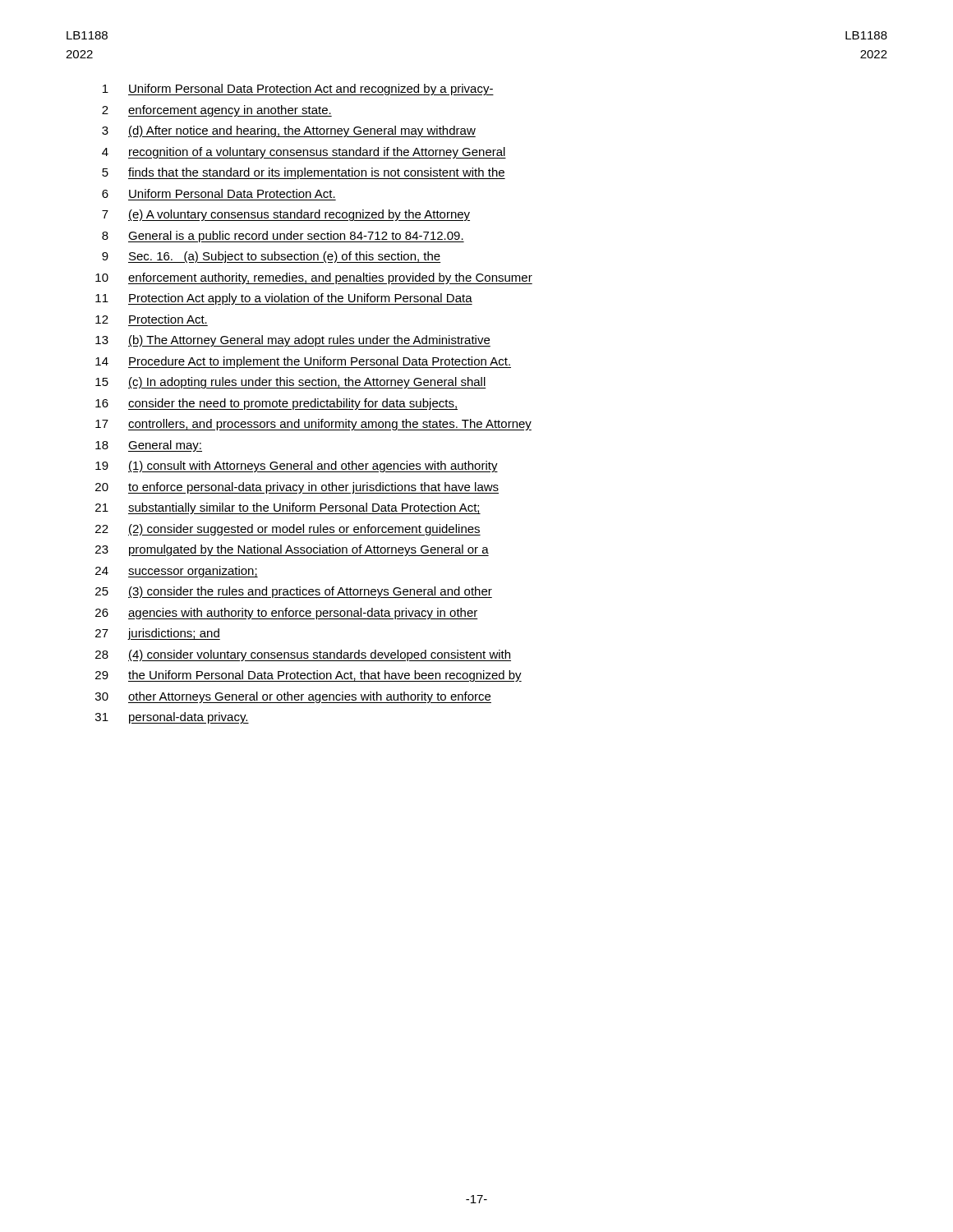Point to the block starting "23 promulgated by the National Association of"

476,549
